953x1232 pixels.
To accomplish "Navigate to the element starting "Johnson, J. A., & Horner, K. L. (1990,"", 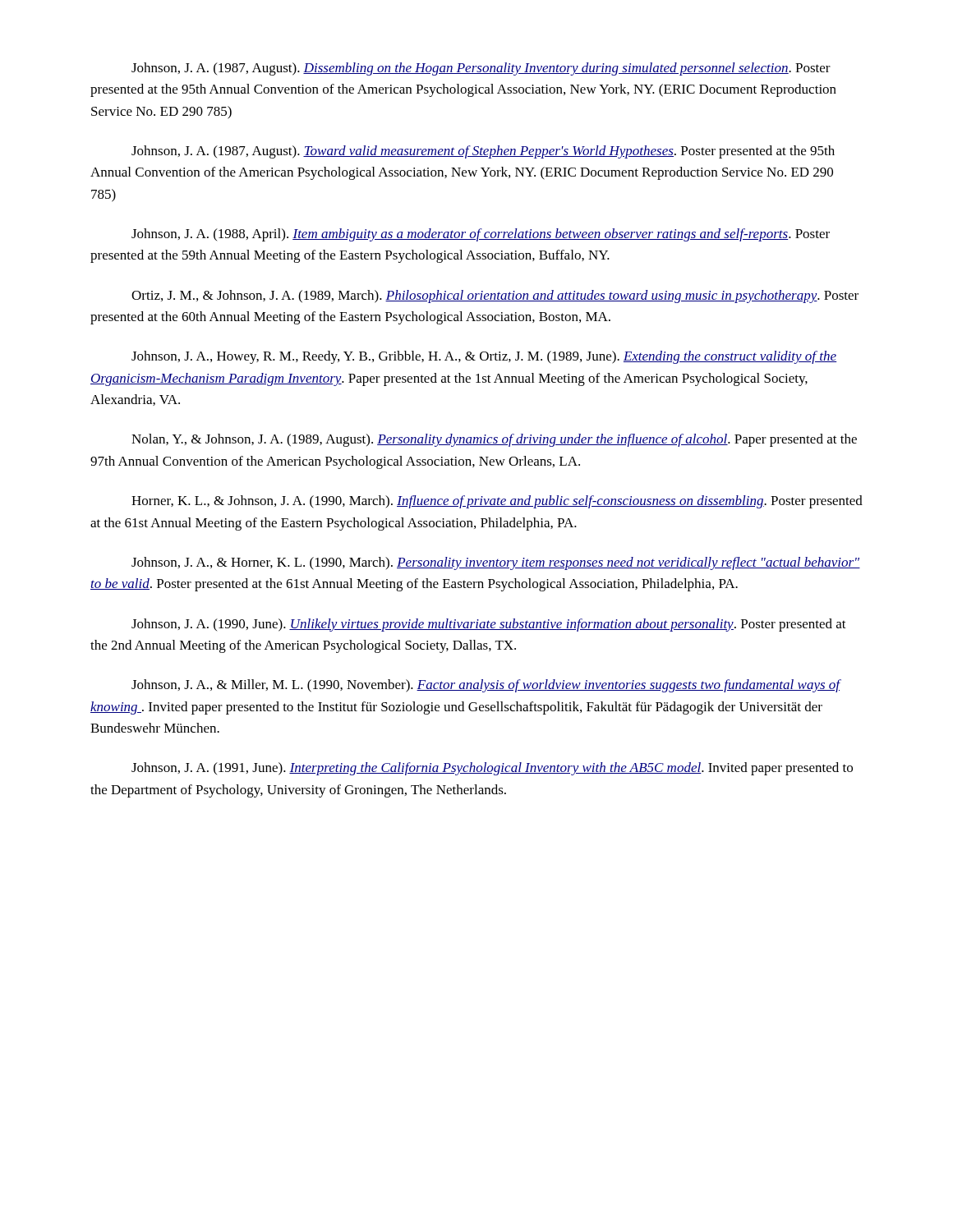I will pyautogui.click(x=475, y=573).
